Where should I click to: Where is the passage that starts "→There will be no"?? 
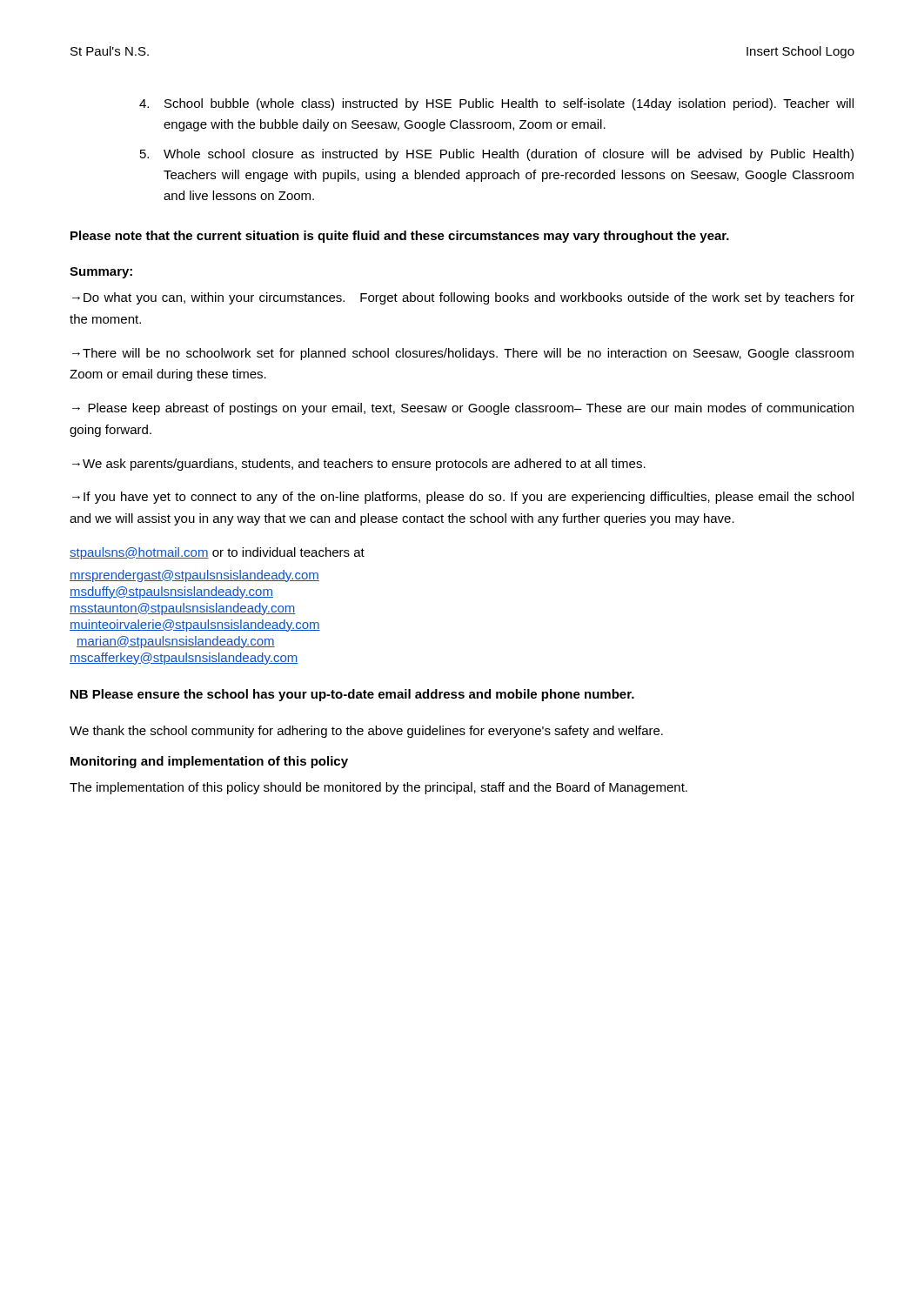click(462, 363)
